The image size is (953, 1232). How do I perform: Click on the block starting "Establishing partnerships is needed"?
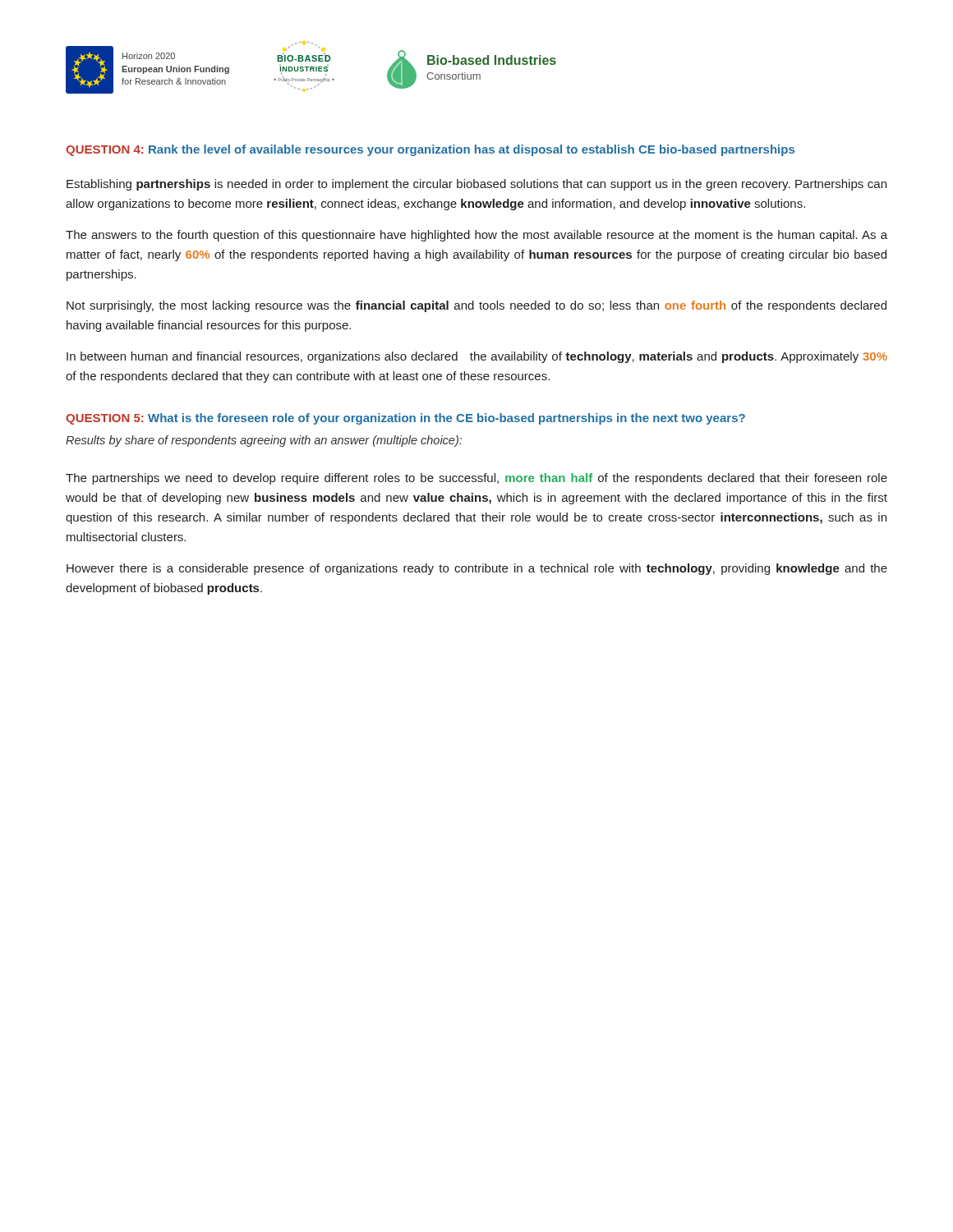click(476, 193)
